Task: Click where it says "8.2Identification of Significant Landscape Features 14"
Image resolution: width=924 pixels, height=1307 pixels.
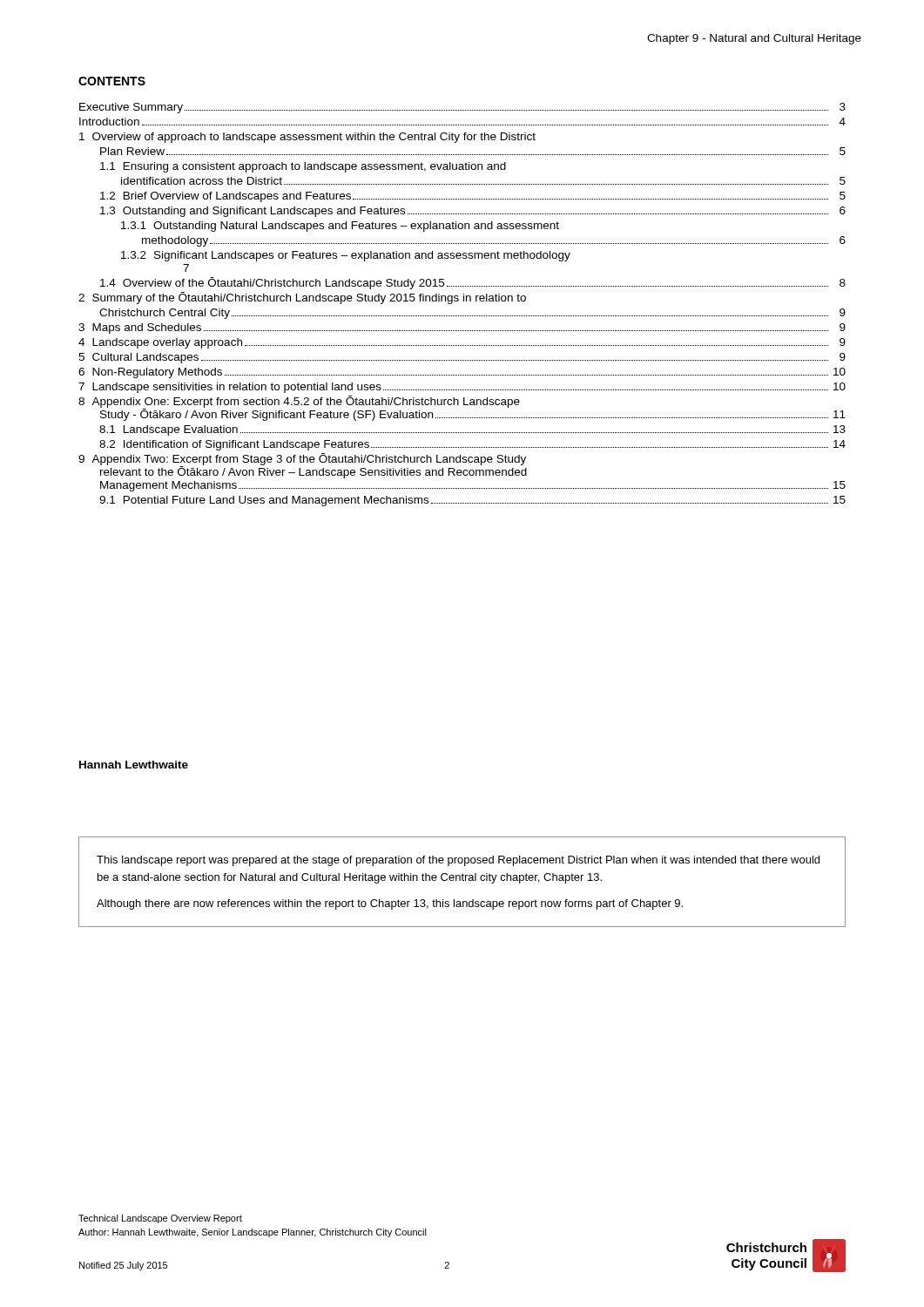Action: coord(472,444)
